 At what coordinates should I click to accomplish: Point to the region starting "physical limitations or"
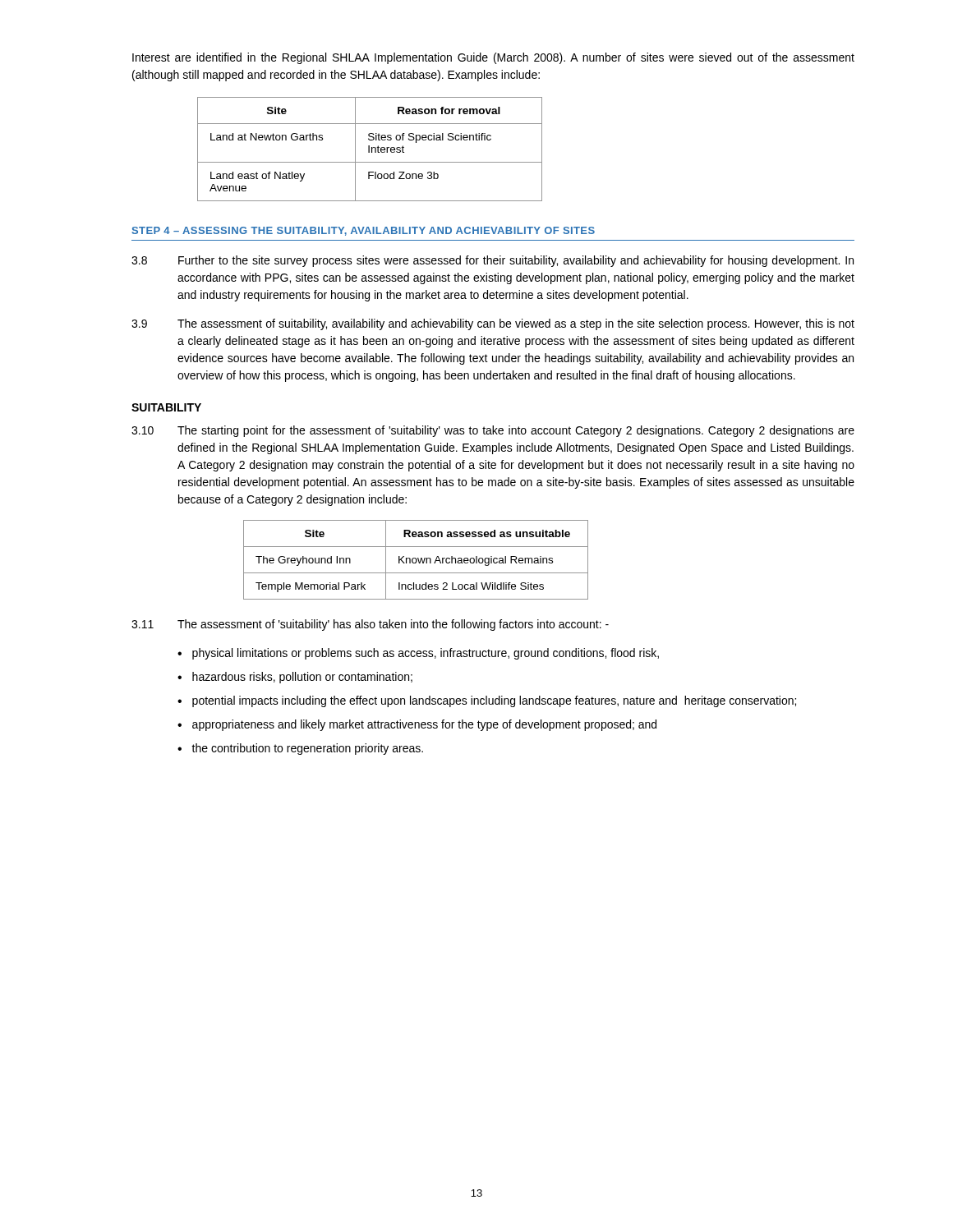point(516,654)
